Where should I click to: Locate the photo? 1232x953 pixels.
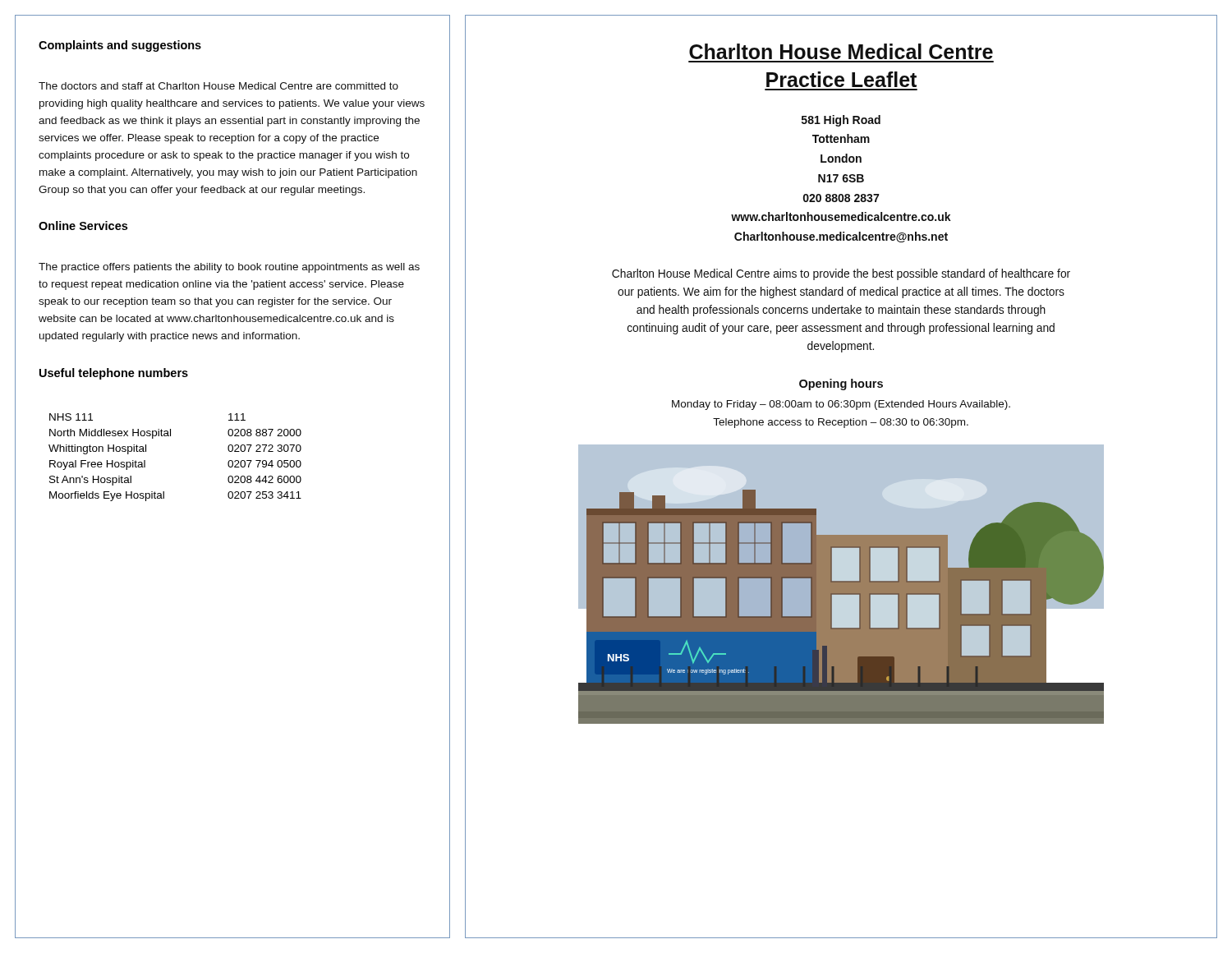pos(841,584)
